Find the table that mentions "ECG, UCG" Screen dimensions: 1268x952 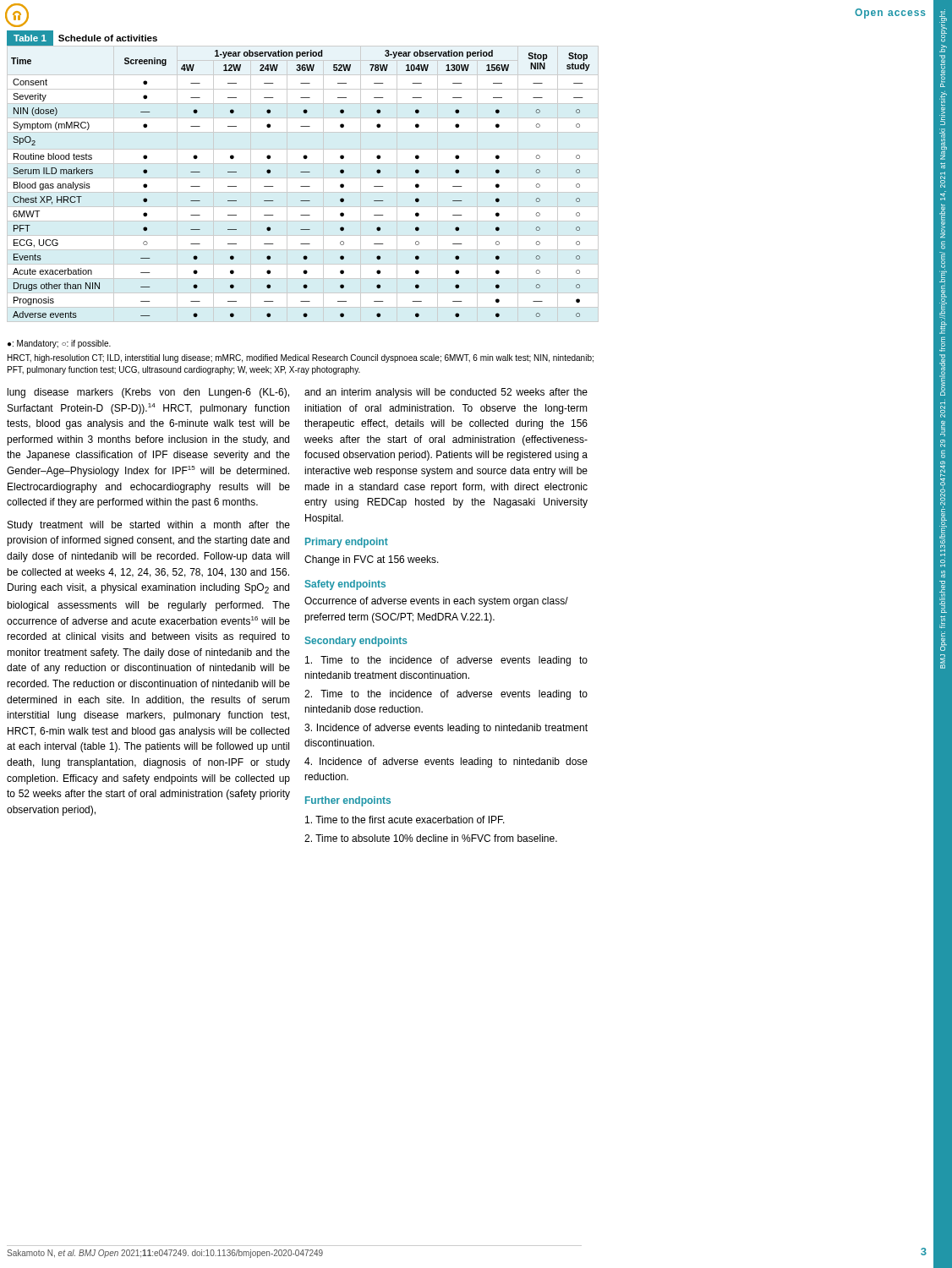tap(307, 176)
